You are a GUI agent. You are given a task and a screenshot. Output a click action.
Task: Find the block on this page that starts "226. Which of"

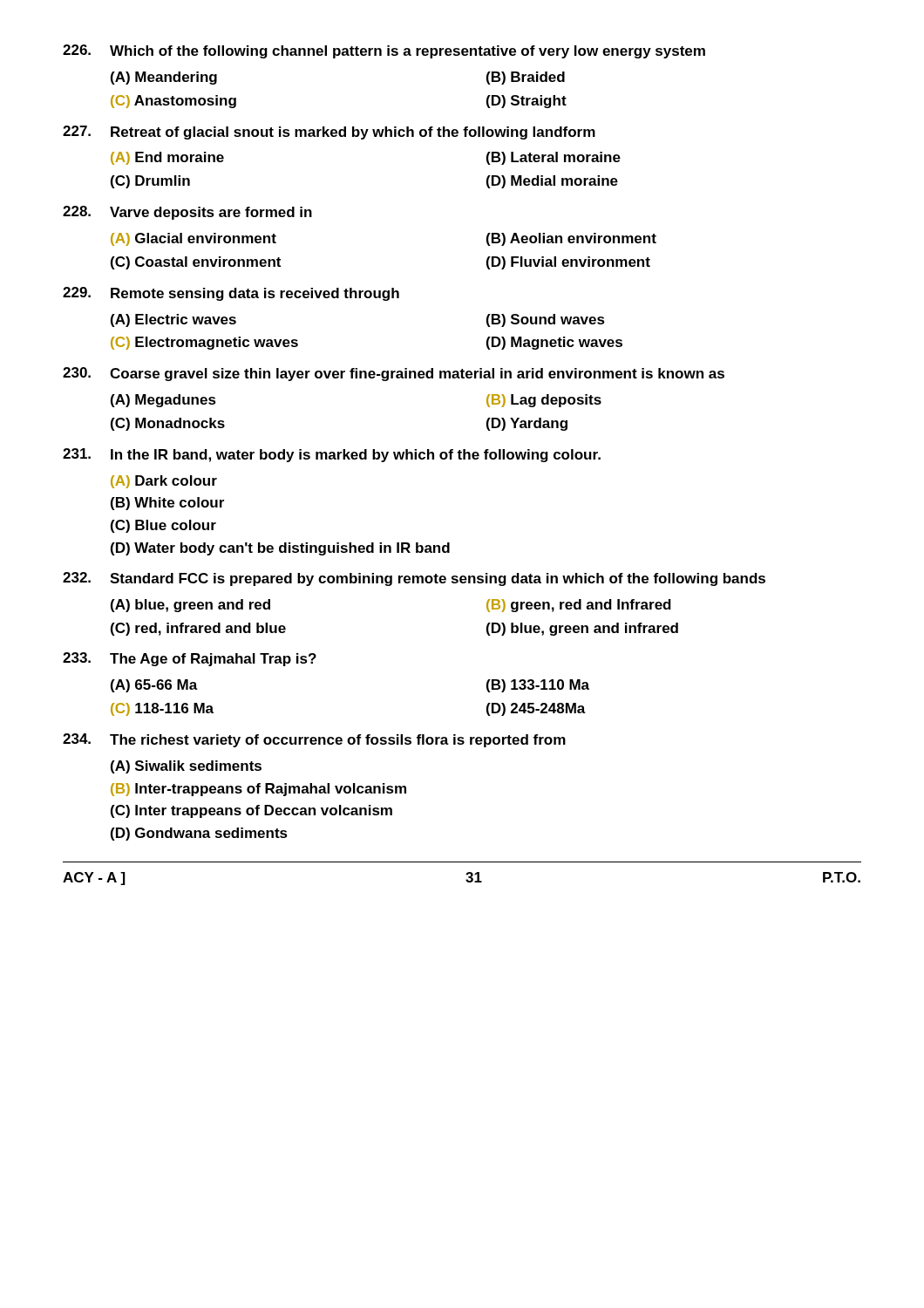pyautogui.click(x=384, y=51)
